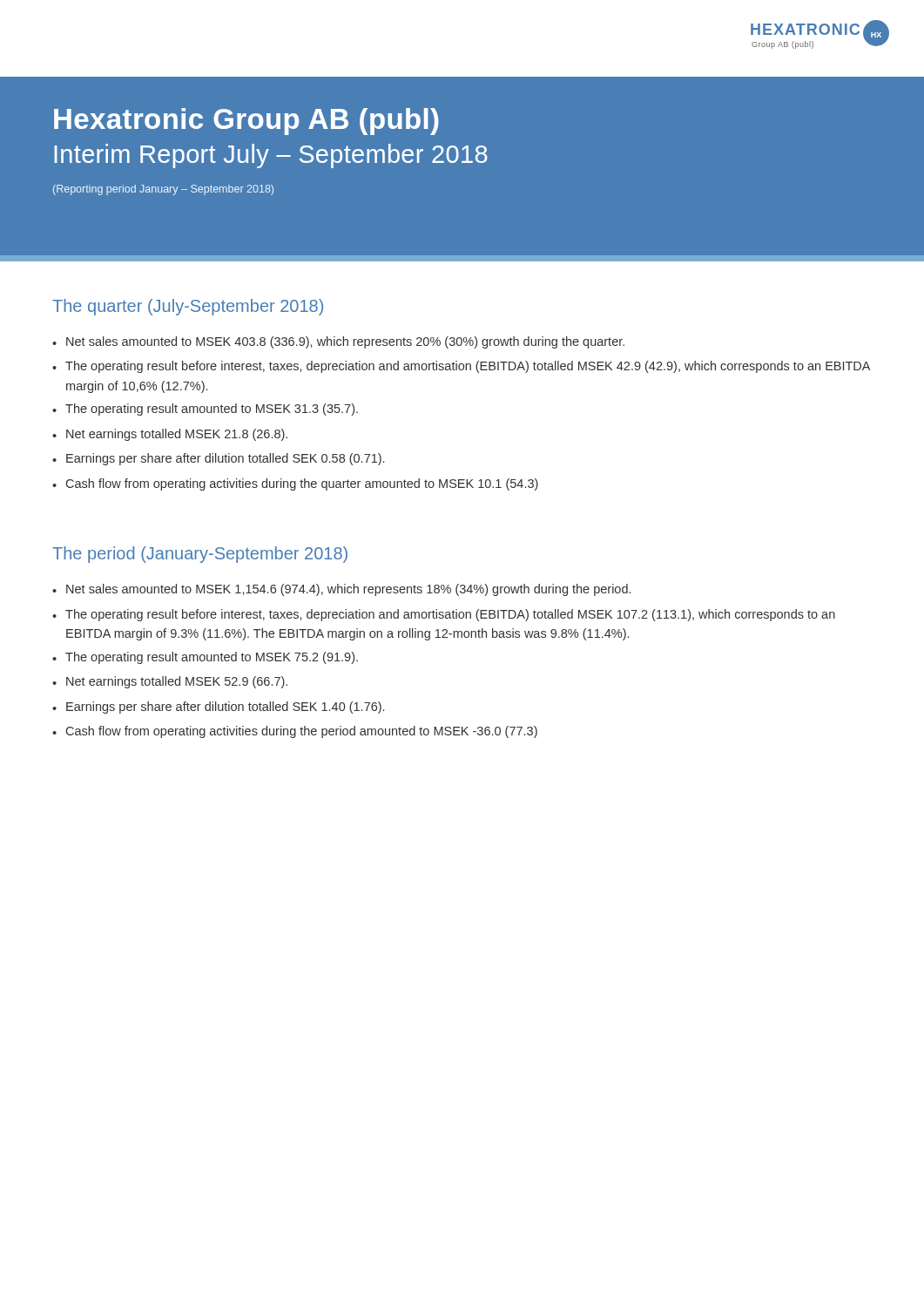Navigate to the text block starting "• The operating result amounted to MSEK 31.3"
This screenshot has width=924, height=1307.
point(206,410)
